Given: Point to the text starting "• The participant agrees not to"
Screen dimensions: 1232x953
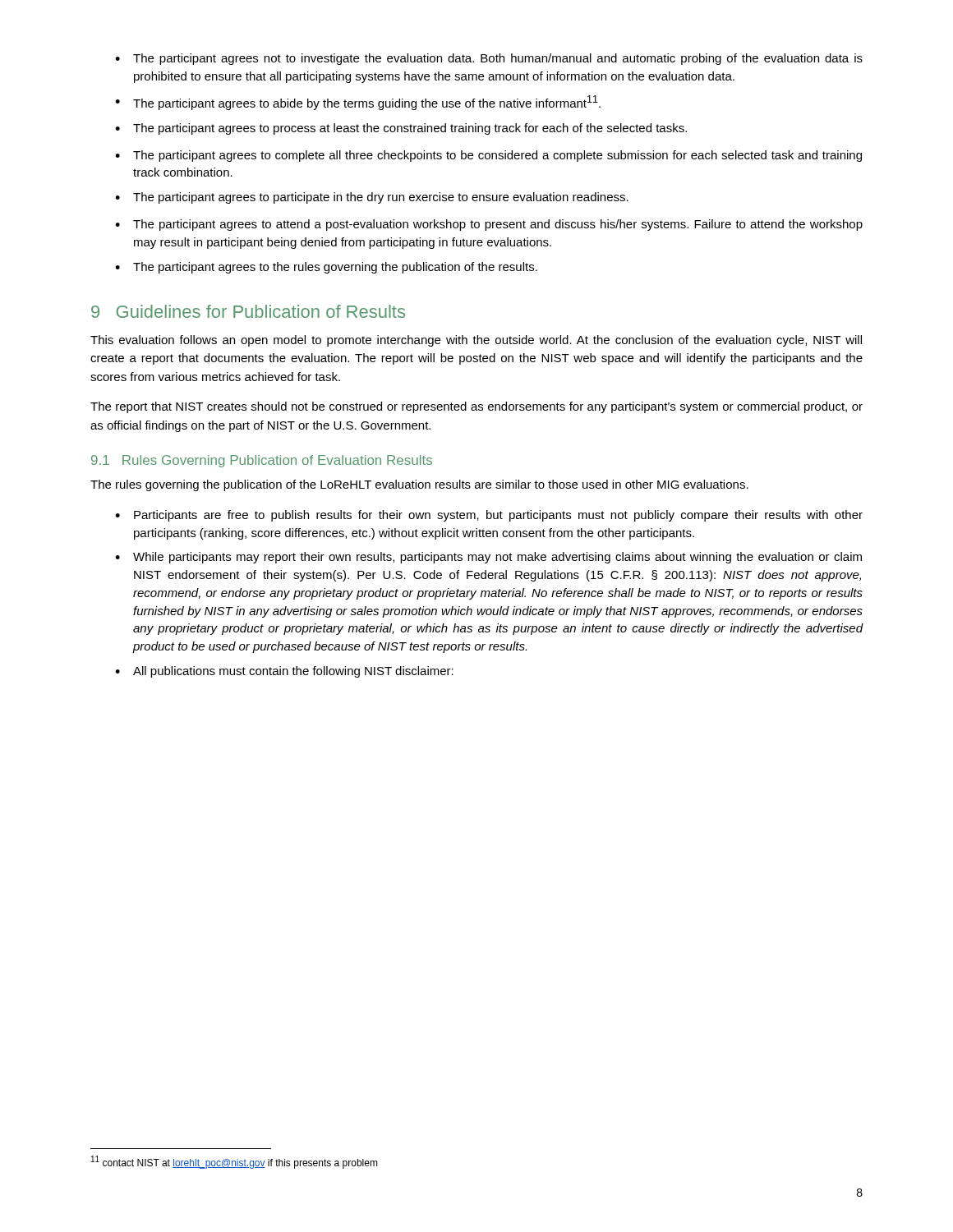Looking at the screenshot, I should (x=489, y=67).
